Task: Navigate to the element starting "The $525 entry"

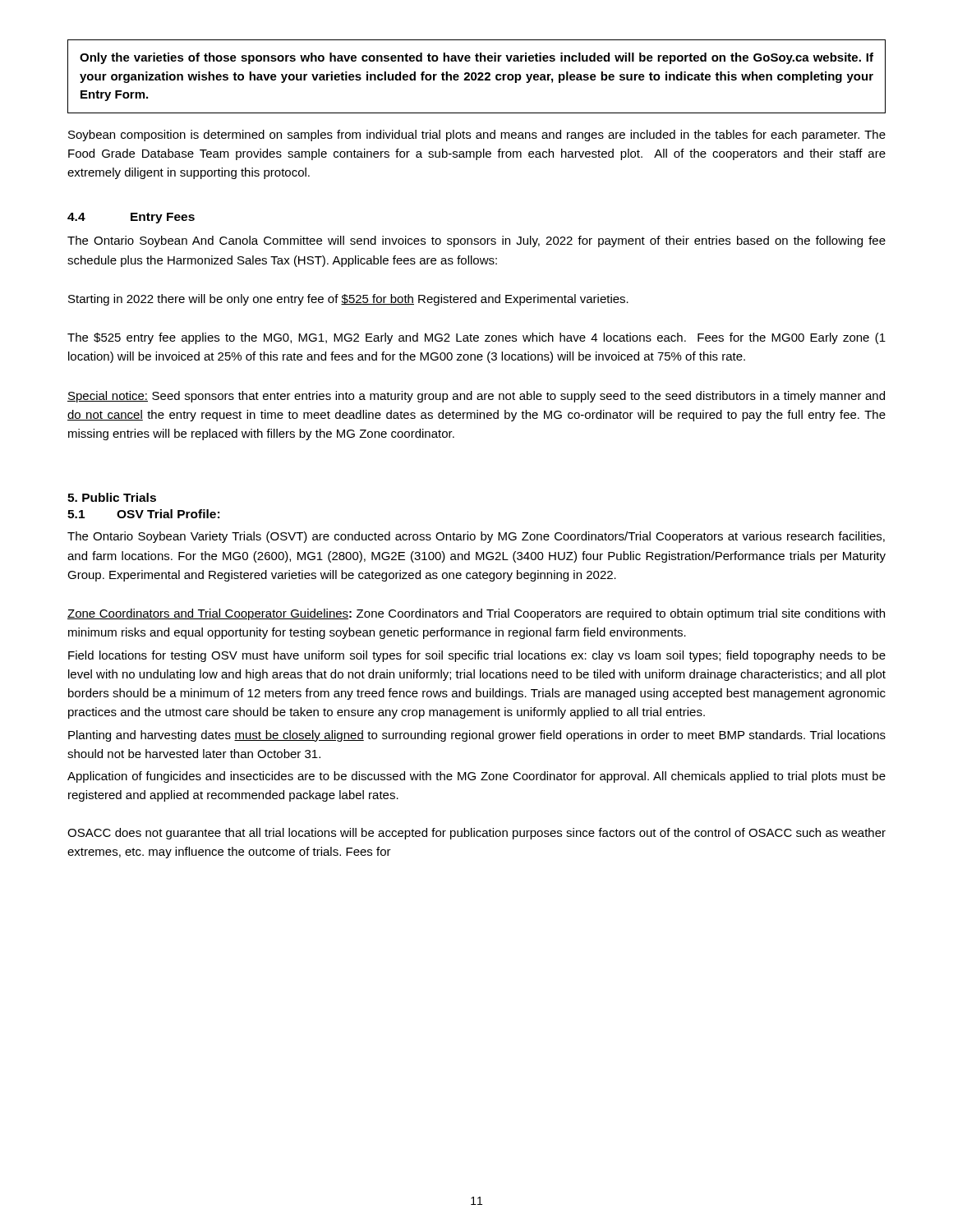Action: point(476,347)
